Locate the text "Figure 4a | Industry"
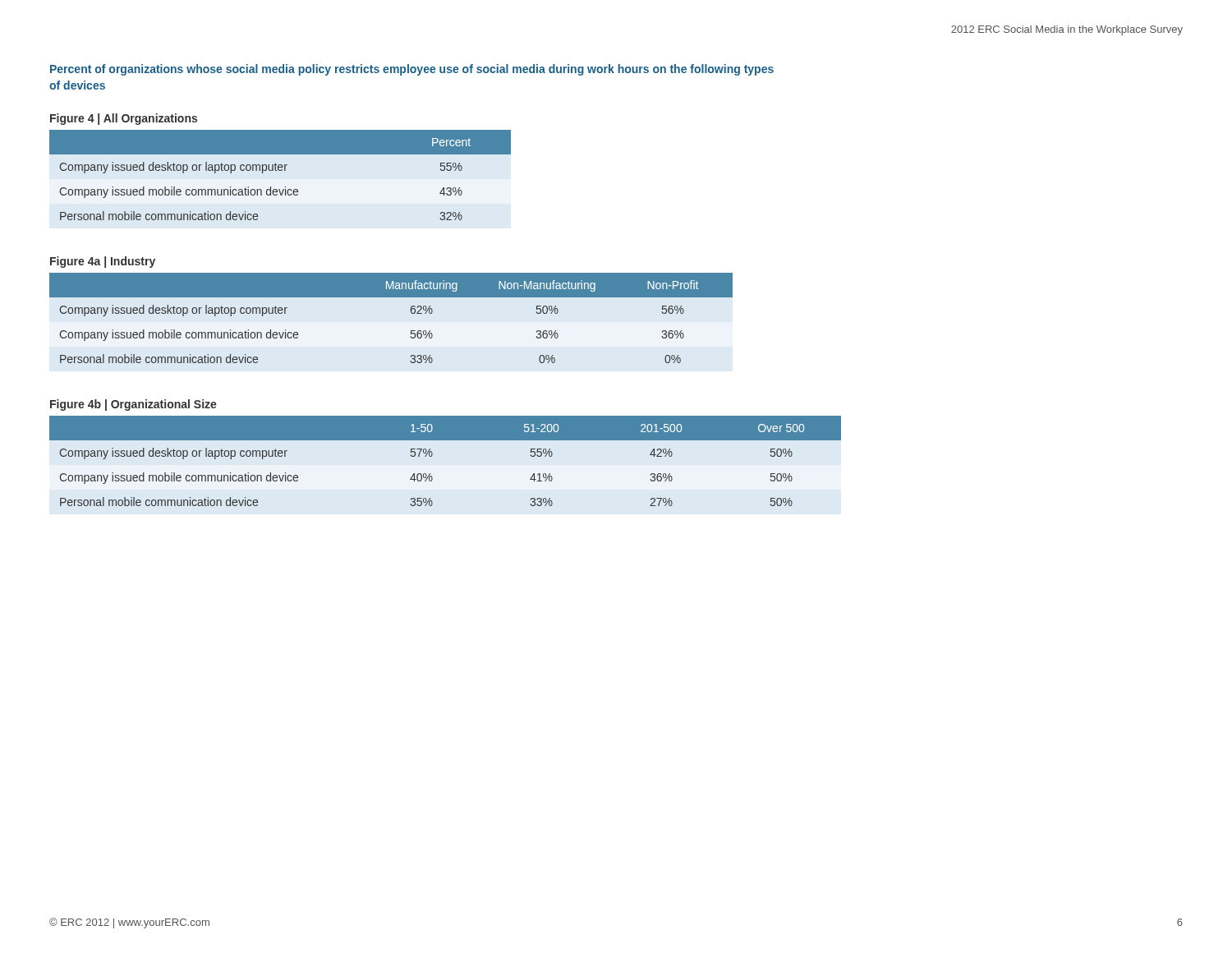The image size is (1232, 953). click(102, 261)
